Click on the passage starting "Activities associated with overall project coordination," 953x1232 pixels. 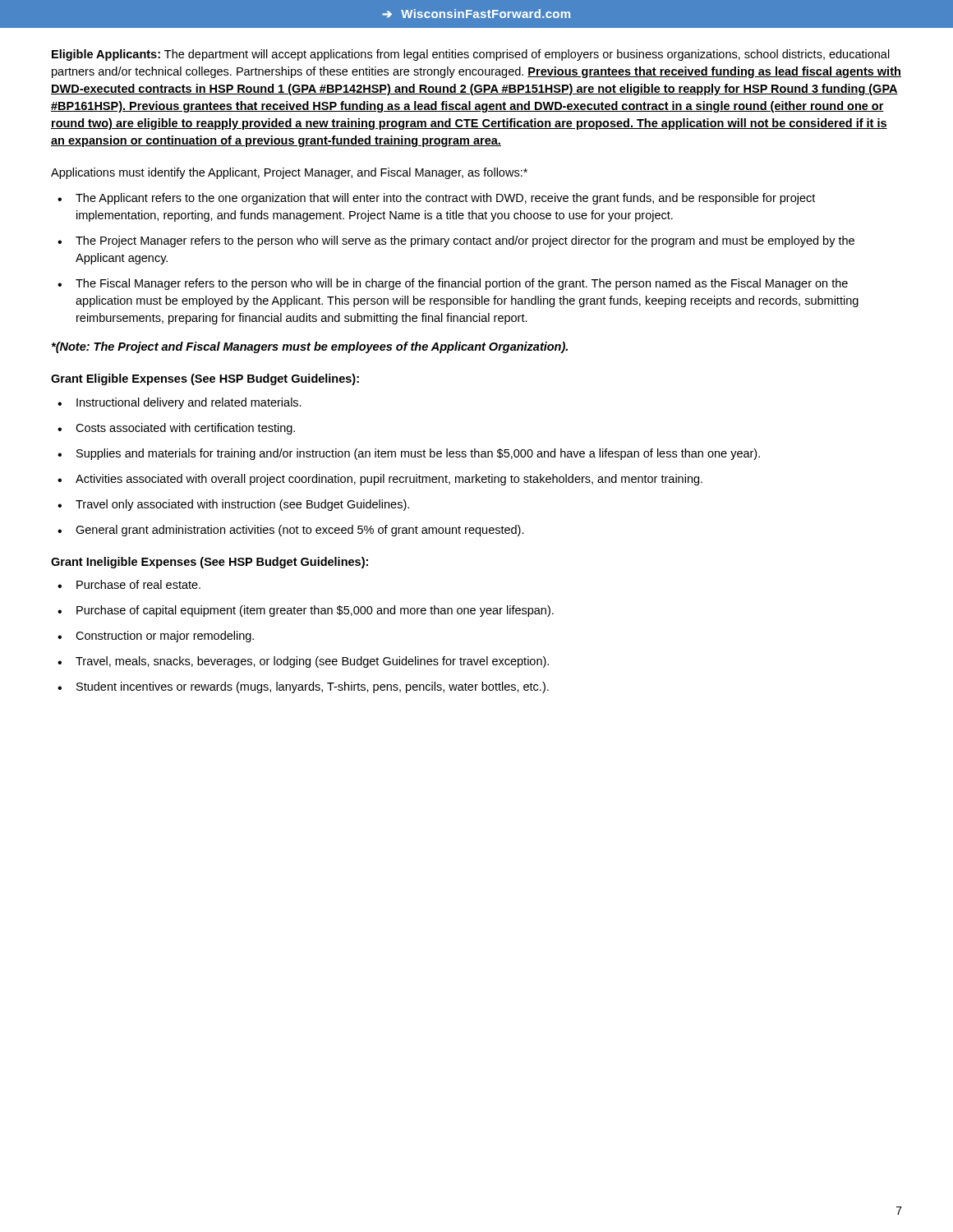pyautogui.click(x=389, y=479)
